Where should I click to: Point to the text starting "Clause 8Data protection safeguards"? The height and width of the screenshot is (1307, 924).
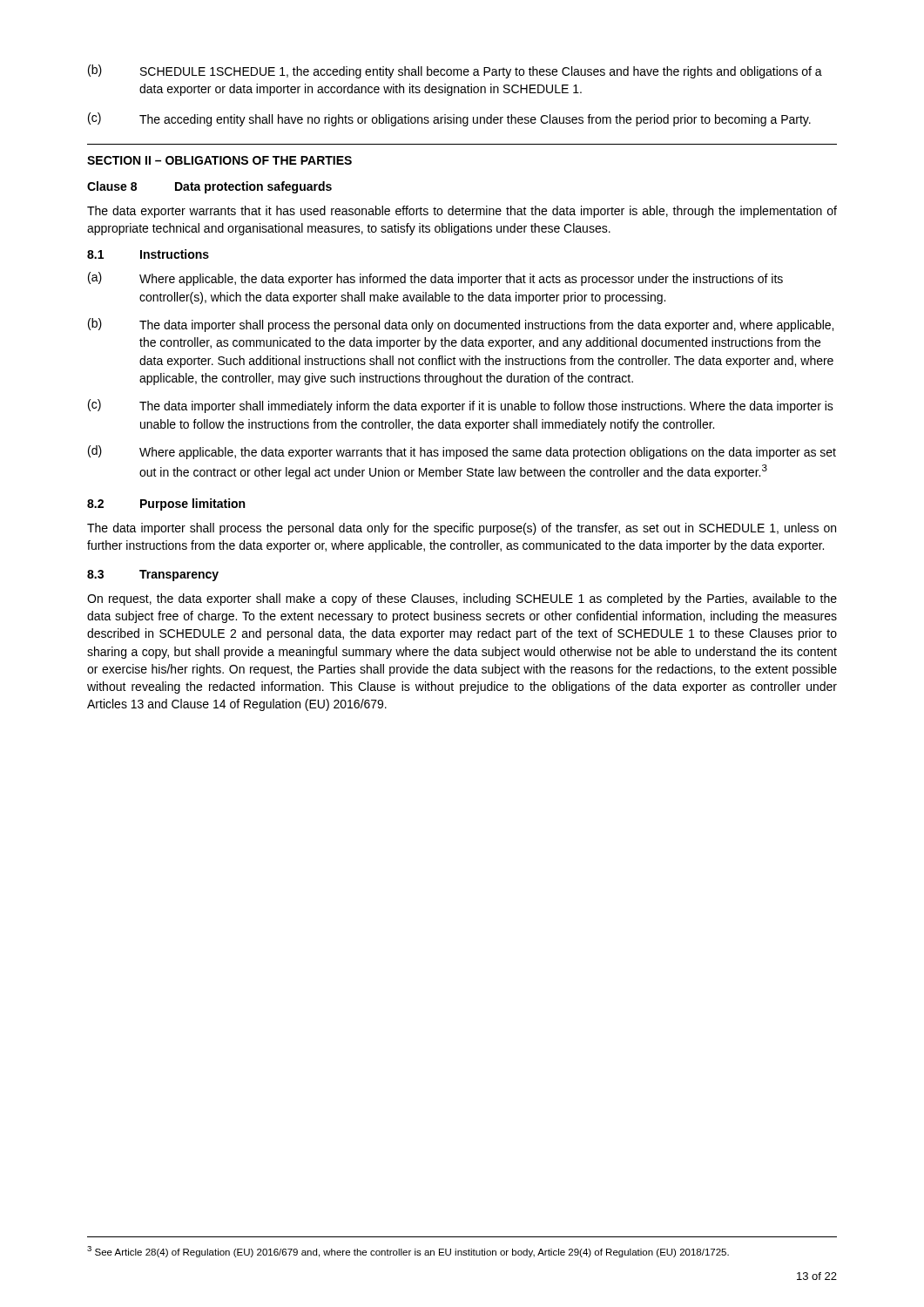coord(210,186)
